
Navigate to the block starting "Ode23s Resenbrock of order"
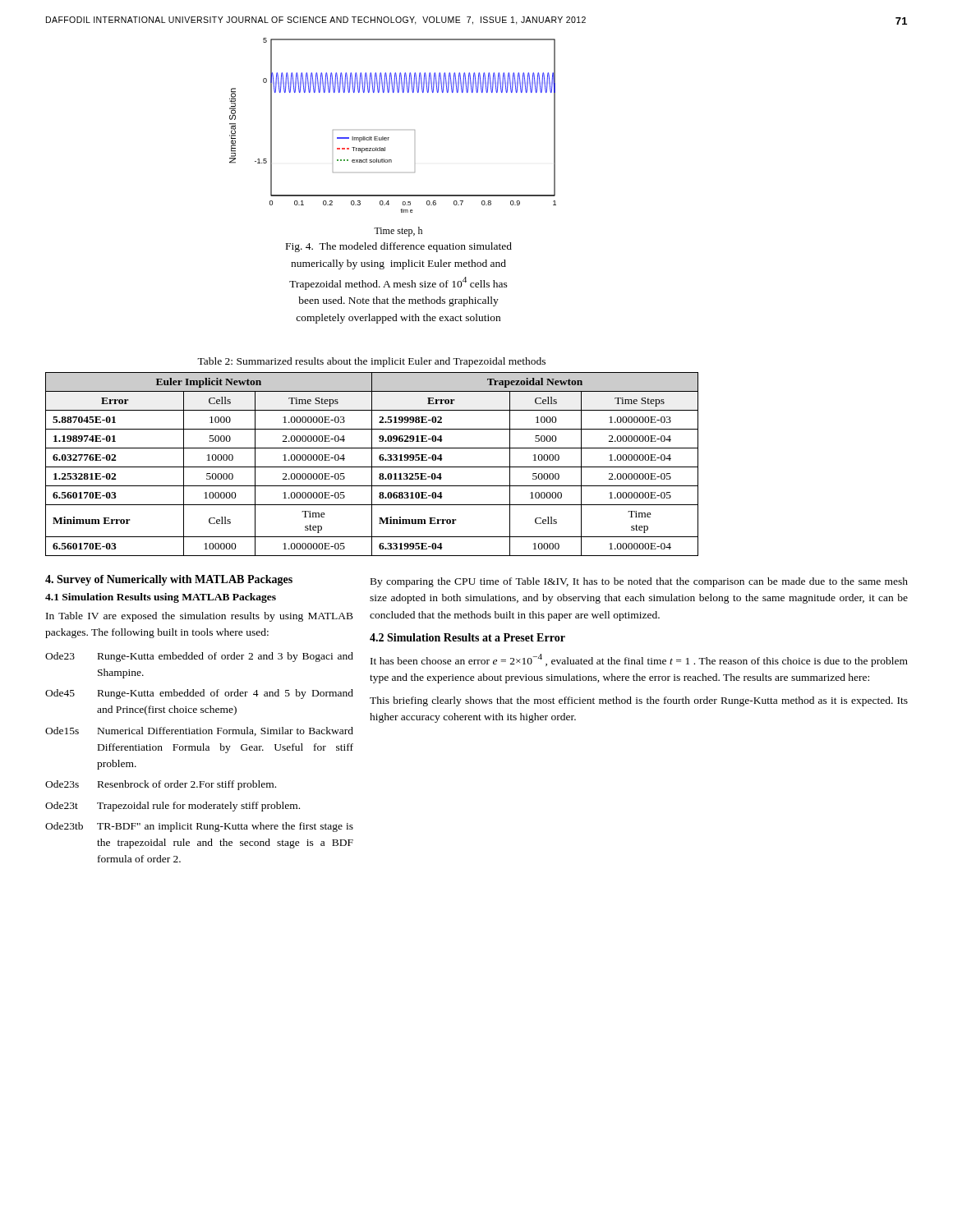[199, 785]
